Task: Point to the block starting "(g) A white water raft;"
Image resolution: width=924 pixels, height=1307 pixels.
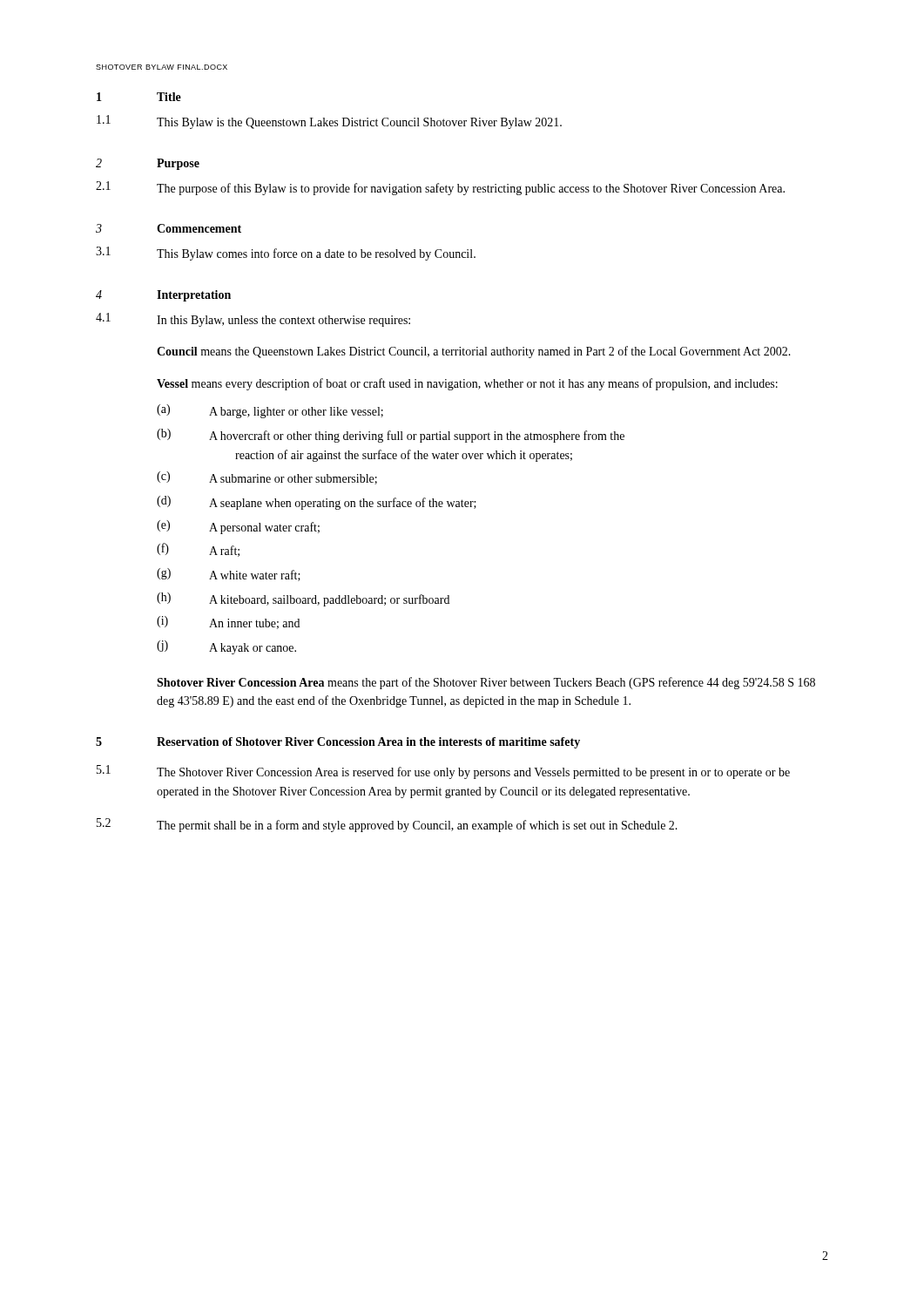Action: (x=229, y=575)
